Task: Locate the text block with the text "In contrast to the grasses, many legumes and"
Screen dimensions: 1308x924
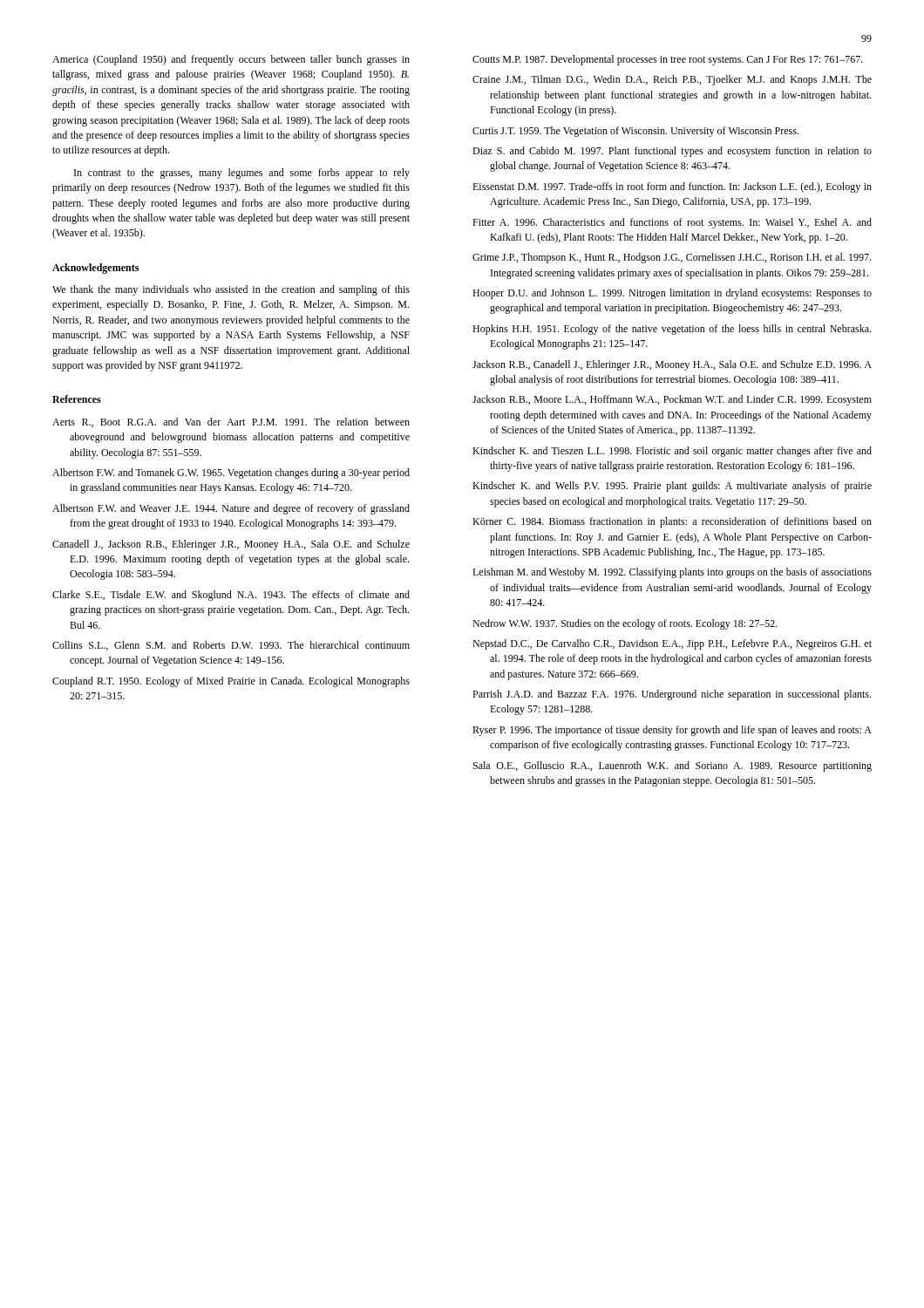Action: click(x=231, y=203)
